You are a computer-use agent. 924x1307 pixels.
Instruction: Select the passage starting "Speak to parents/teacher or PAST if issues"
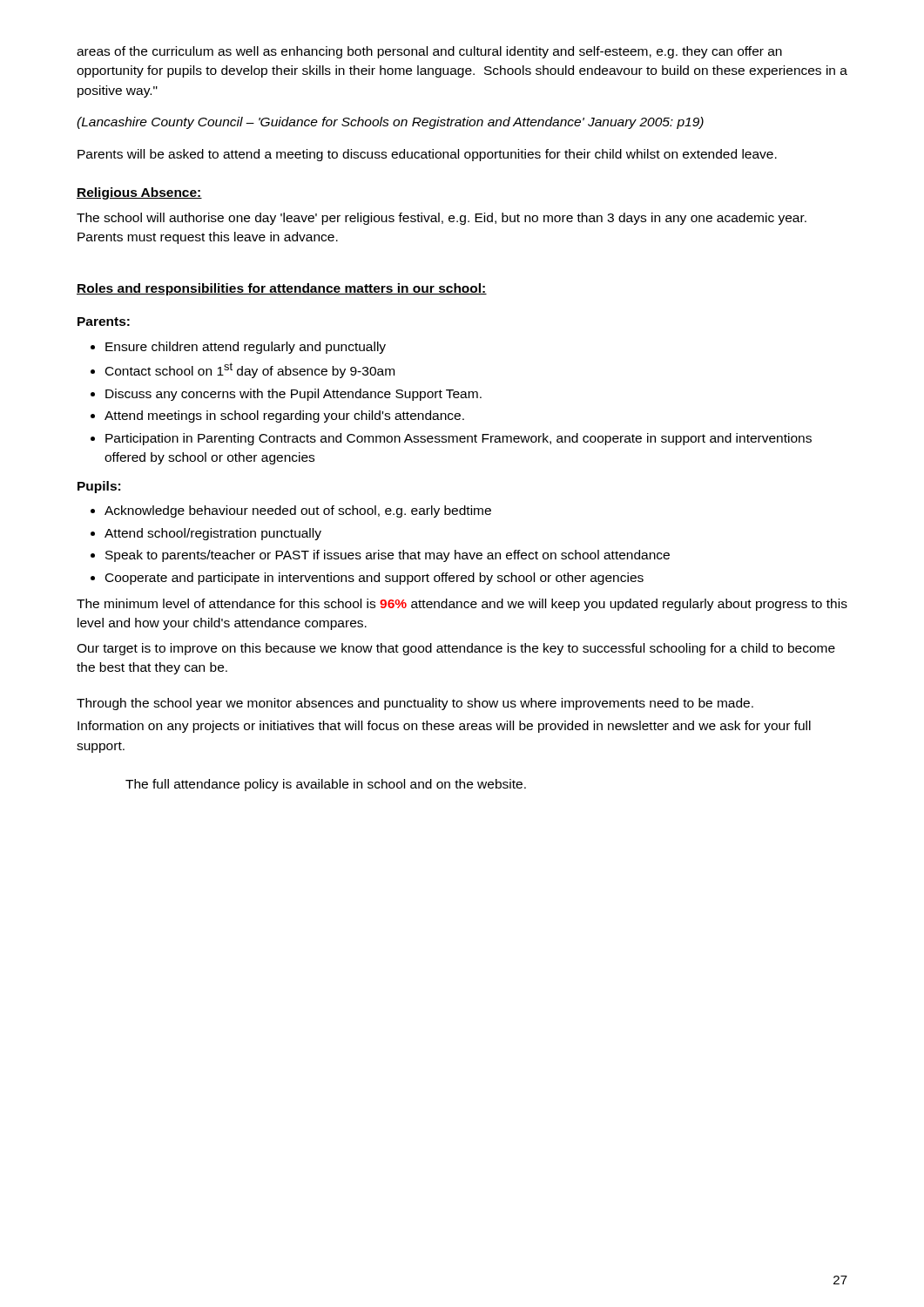387,555
